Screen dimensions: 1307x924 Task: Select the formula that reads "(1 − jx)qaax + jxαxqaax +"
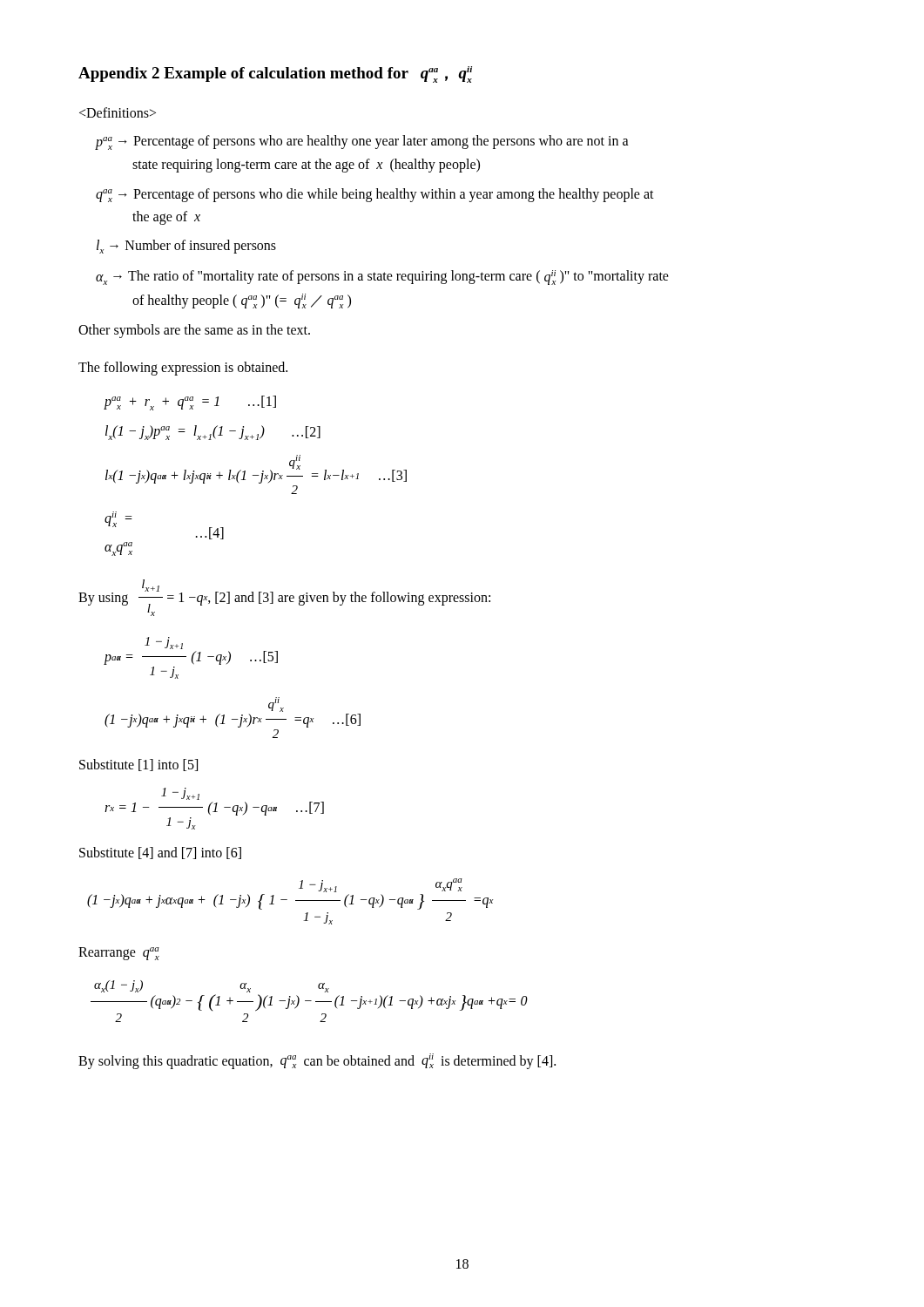[x=466, y=900]
